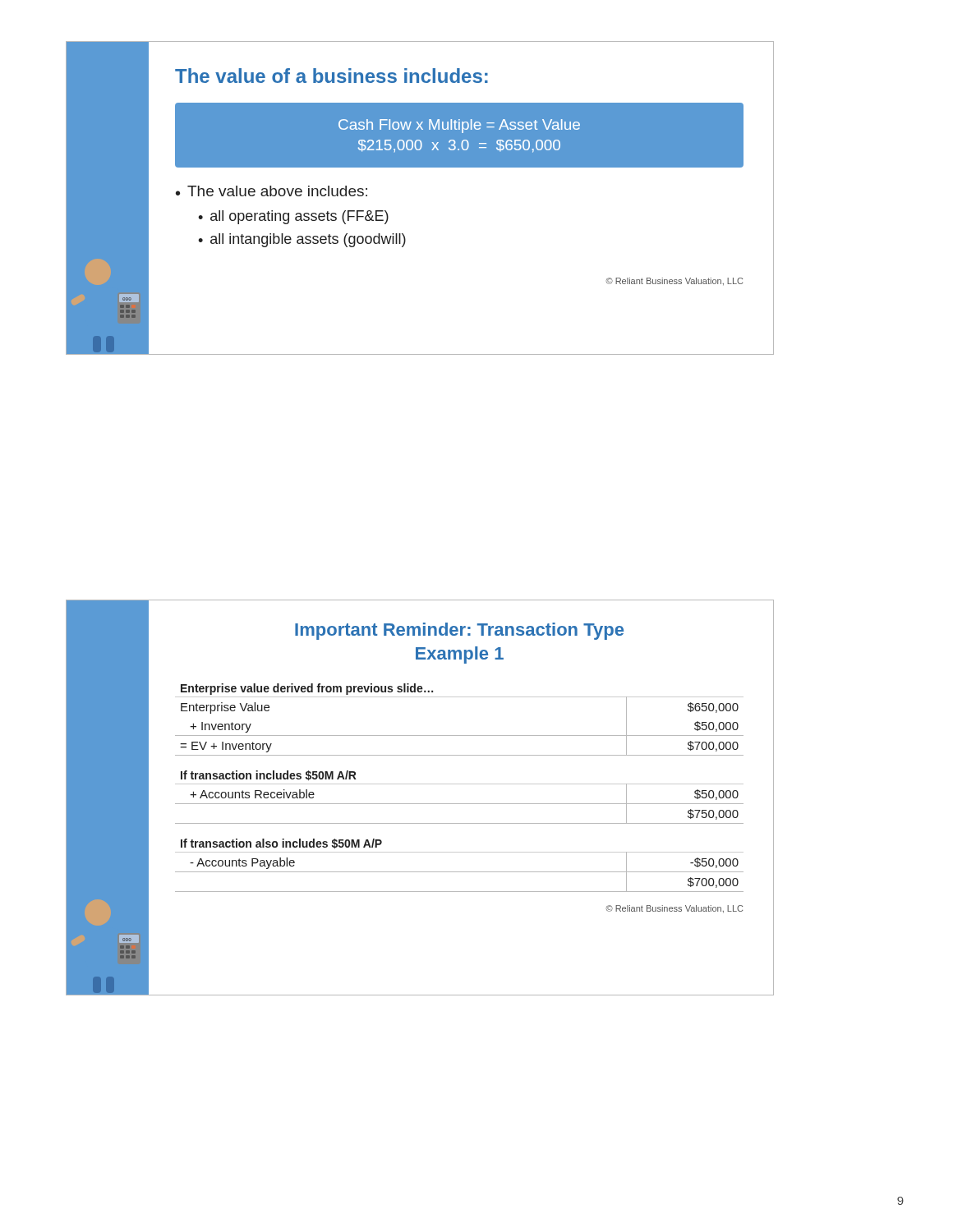Click where it says "The value of a business includes:"
This screenshot has width=953, height=1232.
[x=332, y=76]
